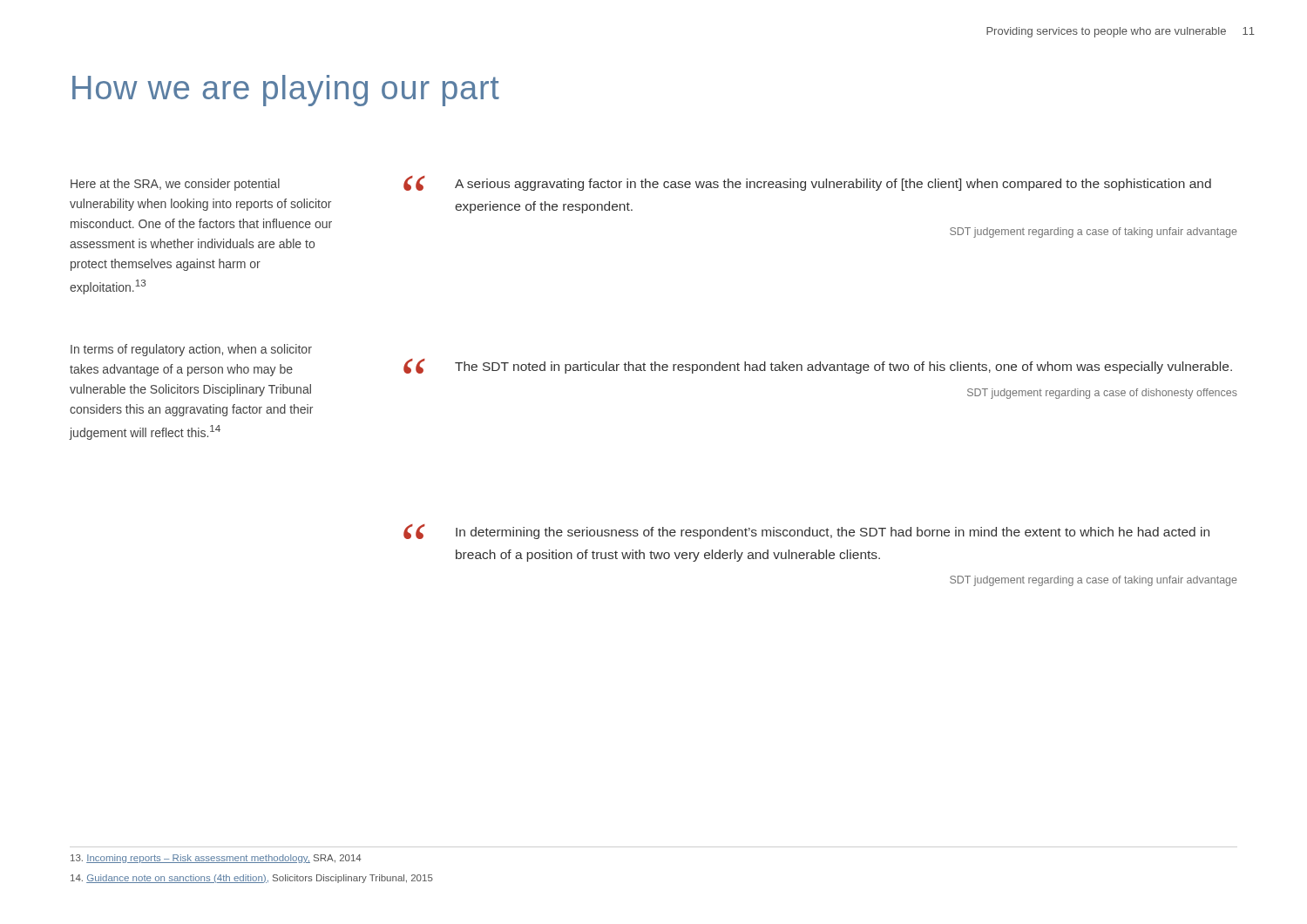
Task: Find the text starting "Guidance note on sanctions (4th edition), Solicitors"
Action: point(251,877)
